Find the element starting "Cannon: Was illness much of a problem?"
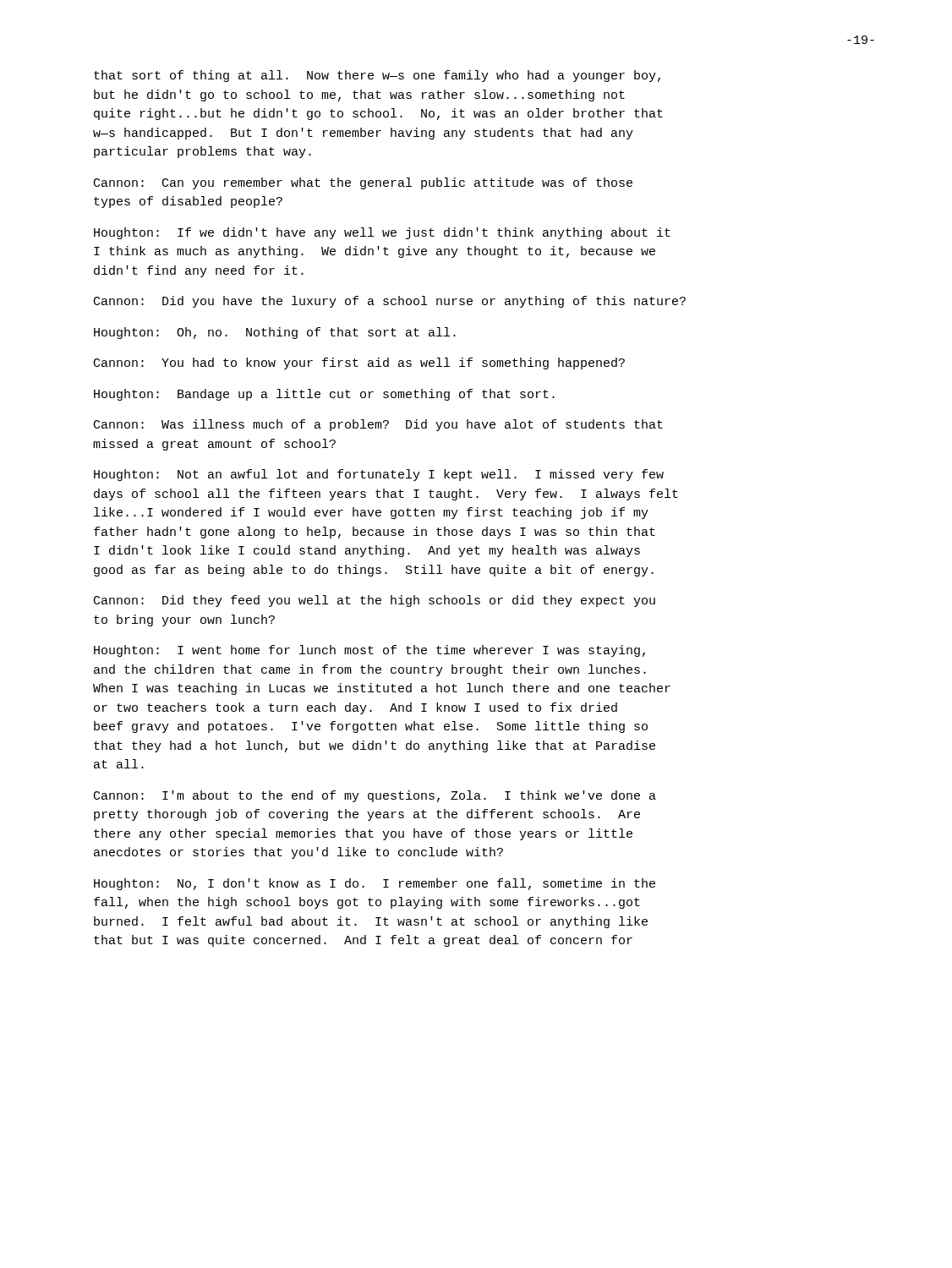This screenshot has height=1268, width=952. (378, 435)
